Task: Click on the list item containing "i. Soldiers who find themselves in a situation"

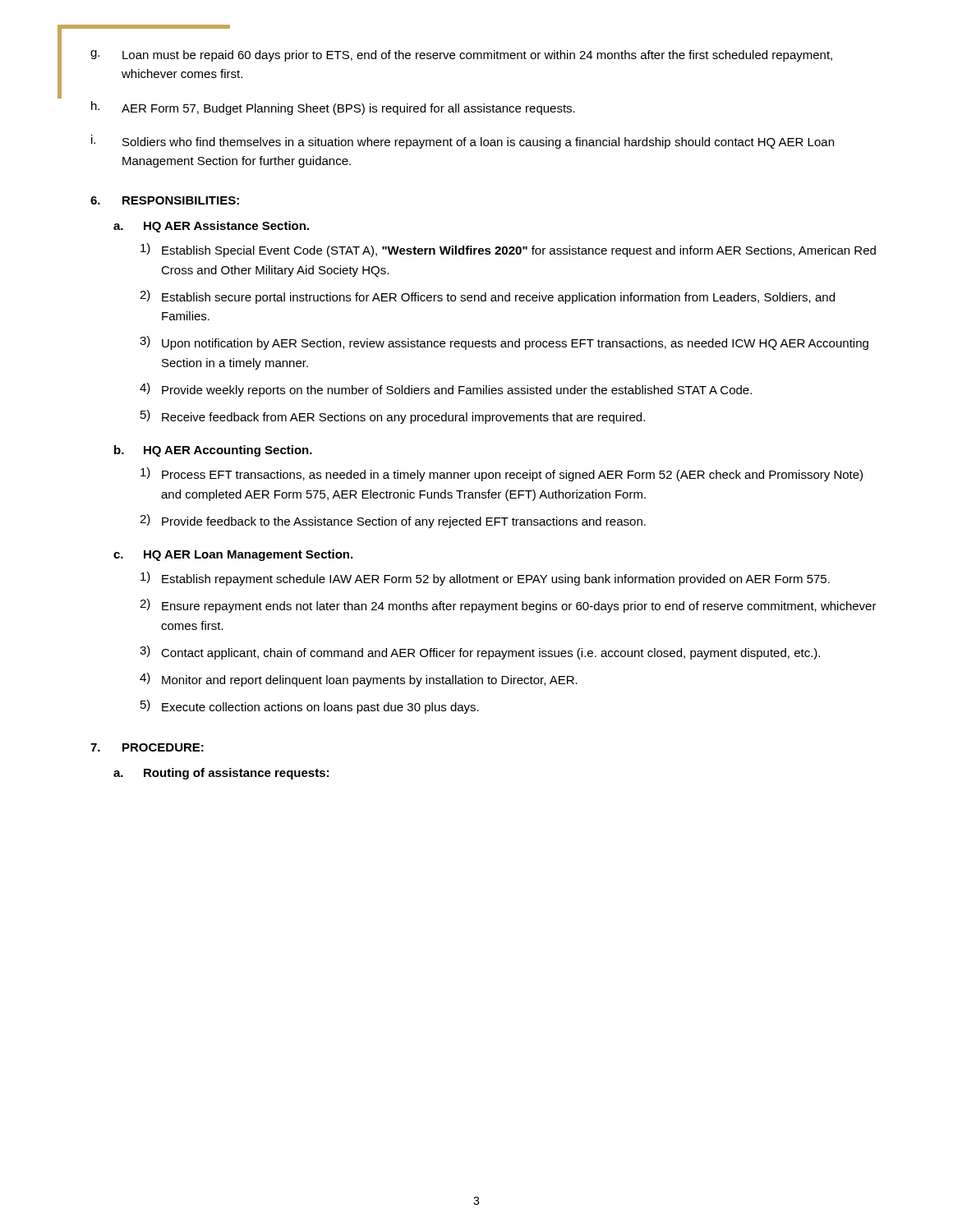Action: pyautogui.click(x=489, y=151)
